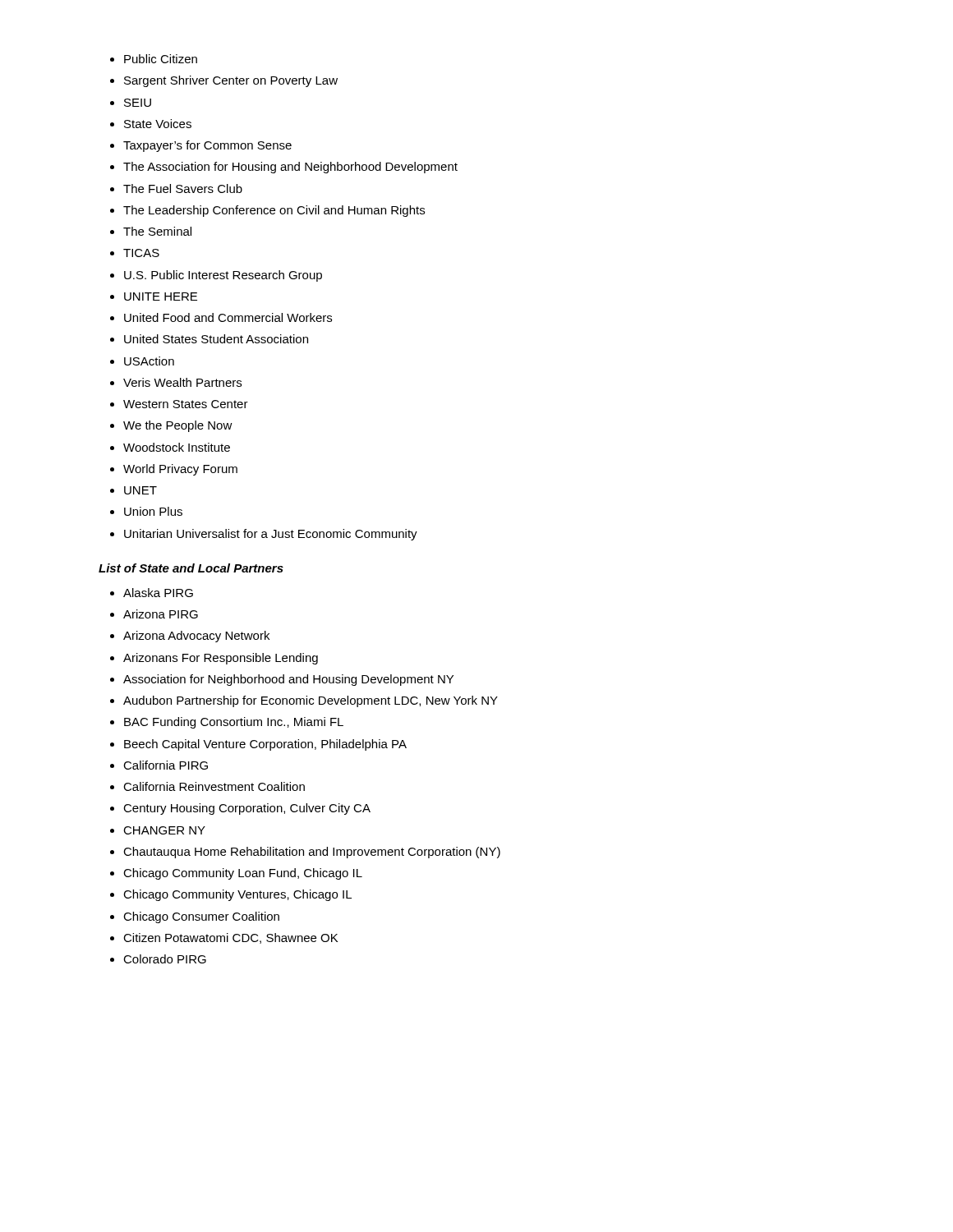Find the region starting "California PIRG"
The width and height of the screenshot is (953, 1232).
click(166, 765)
